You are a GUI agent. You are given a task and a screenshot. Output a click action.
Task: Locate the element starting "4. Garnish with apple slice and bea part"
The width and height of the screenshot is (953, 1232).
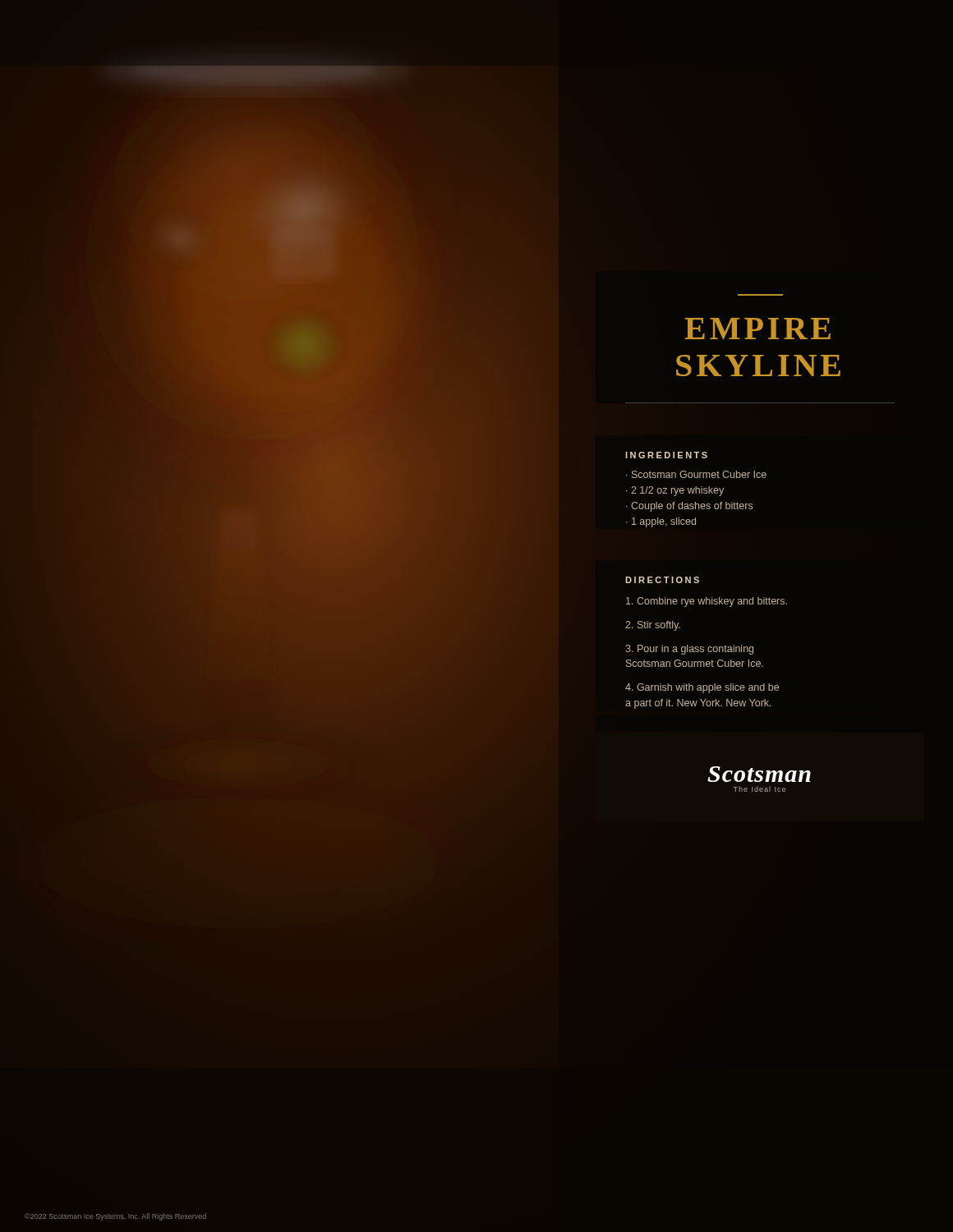[x=702, y=695]
